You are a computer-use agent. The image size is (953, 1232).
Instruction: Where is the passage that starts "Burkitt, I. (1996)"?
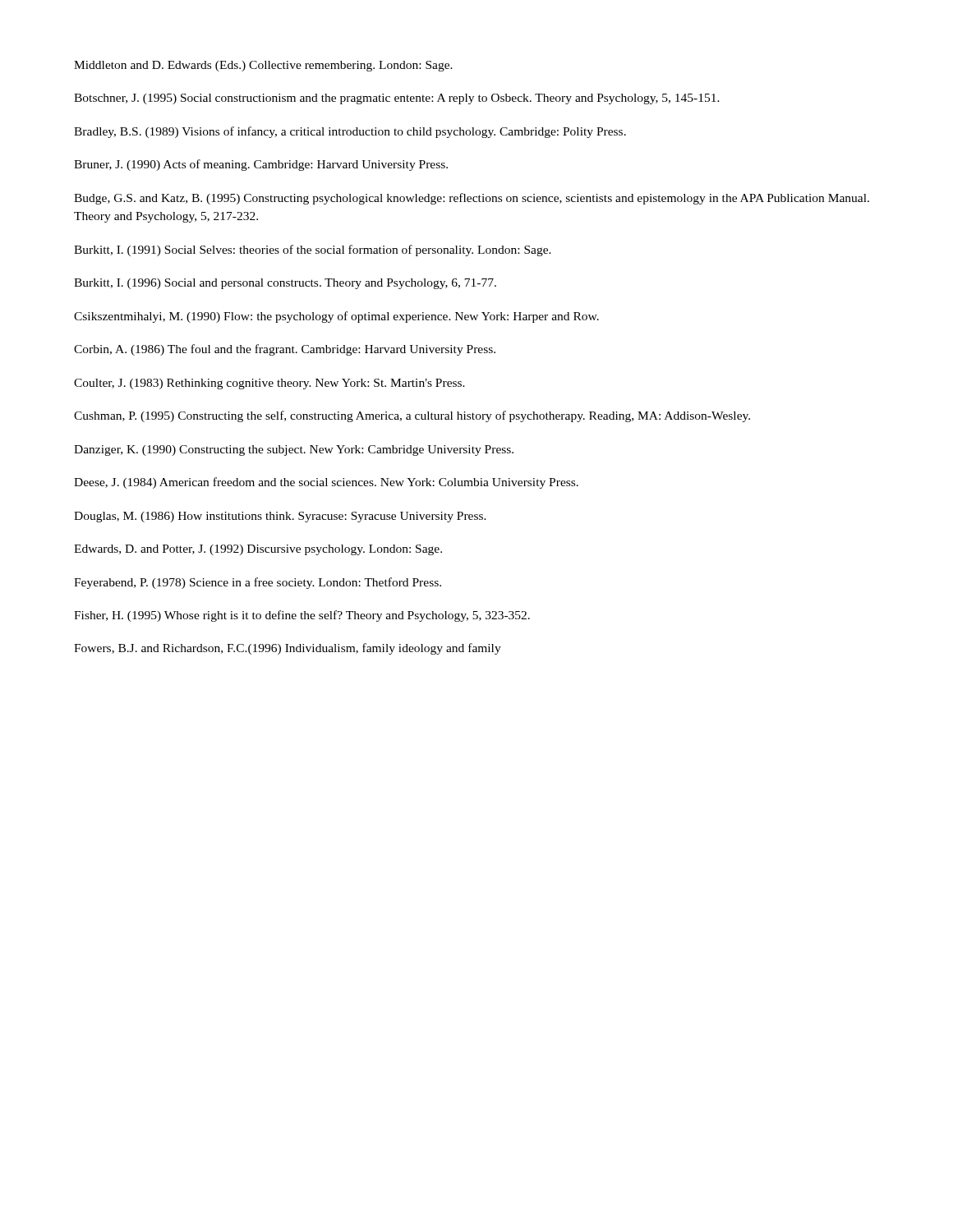(x=285, y=282)
